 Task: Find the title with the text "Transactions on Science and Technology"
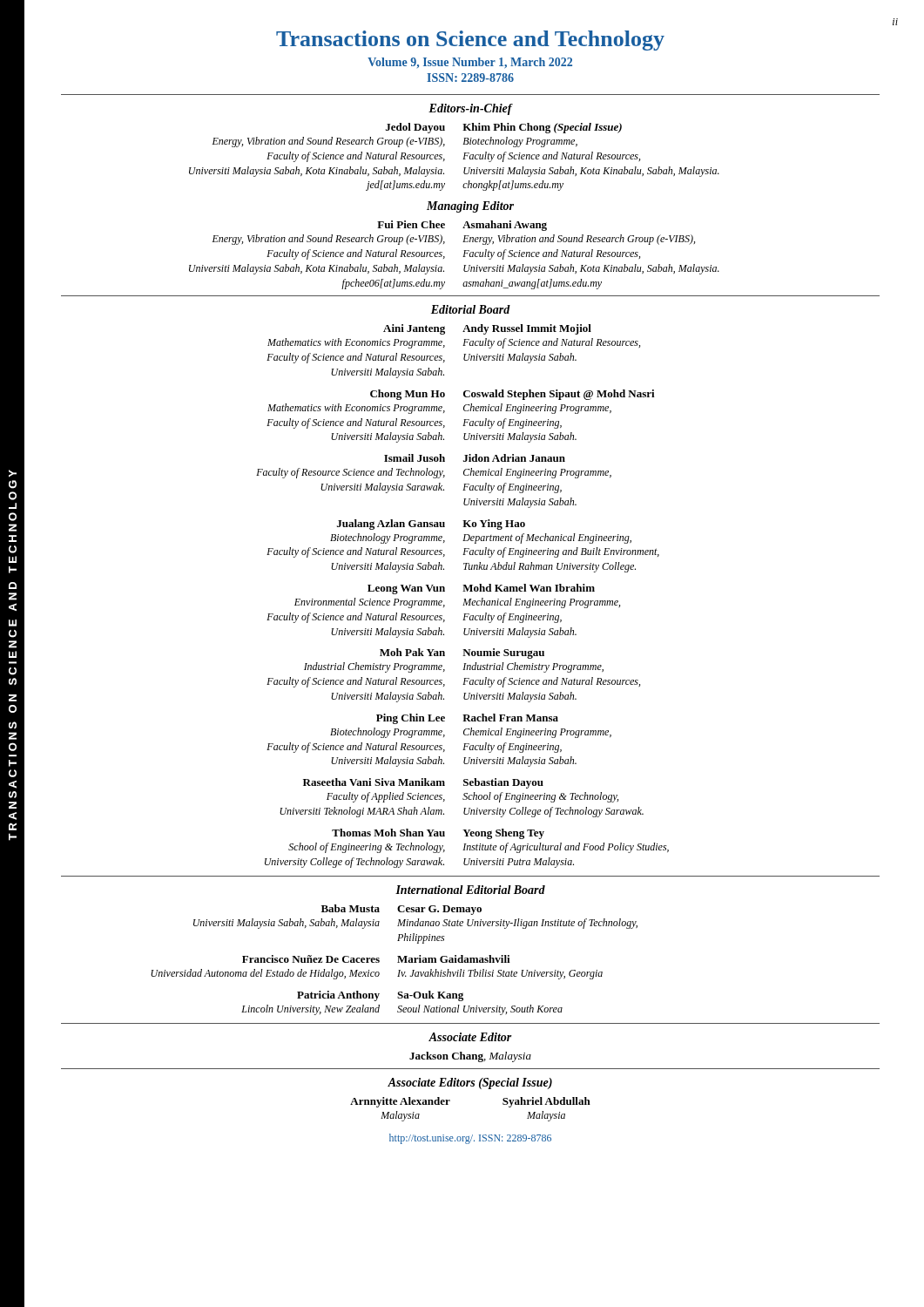click(x=470, y=39)
